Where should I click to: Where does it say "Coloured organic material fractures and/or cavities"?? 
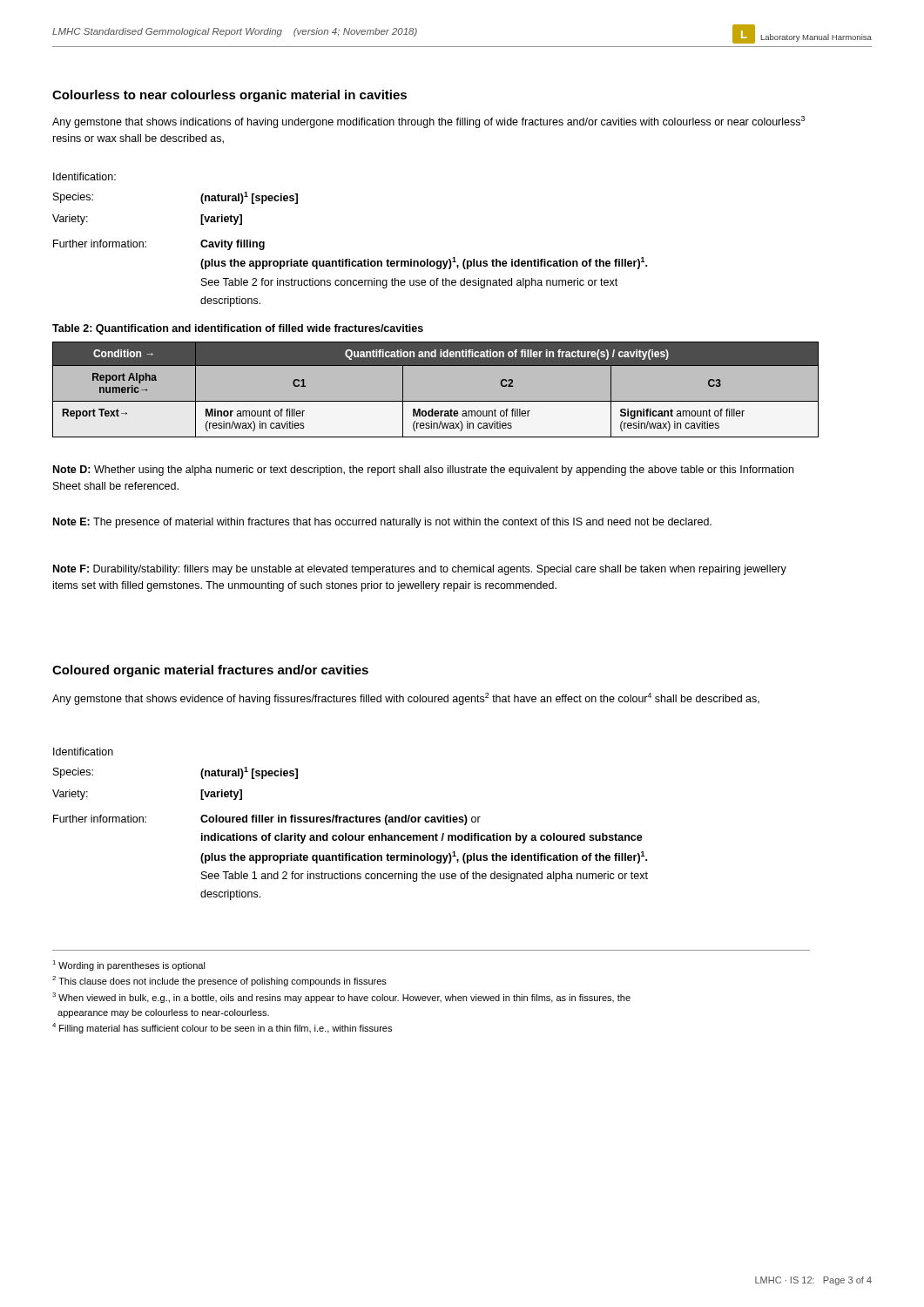pyautogui.click(x=211, y=670)
